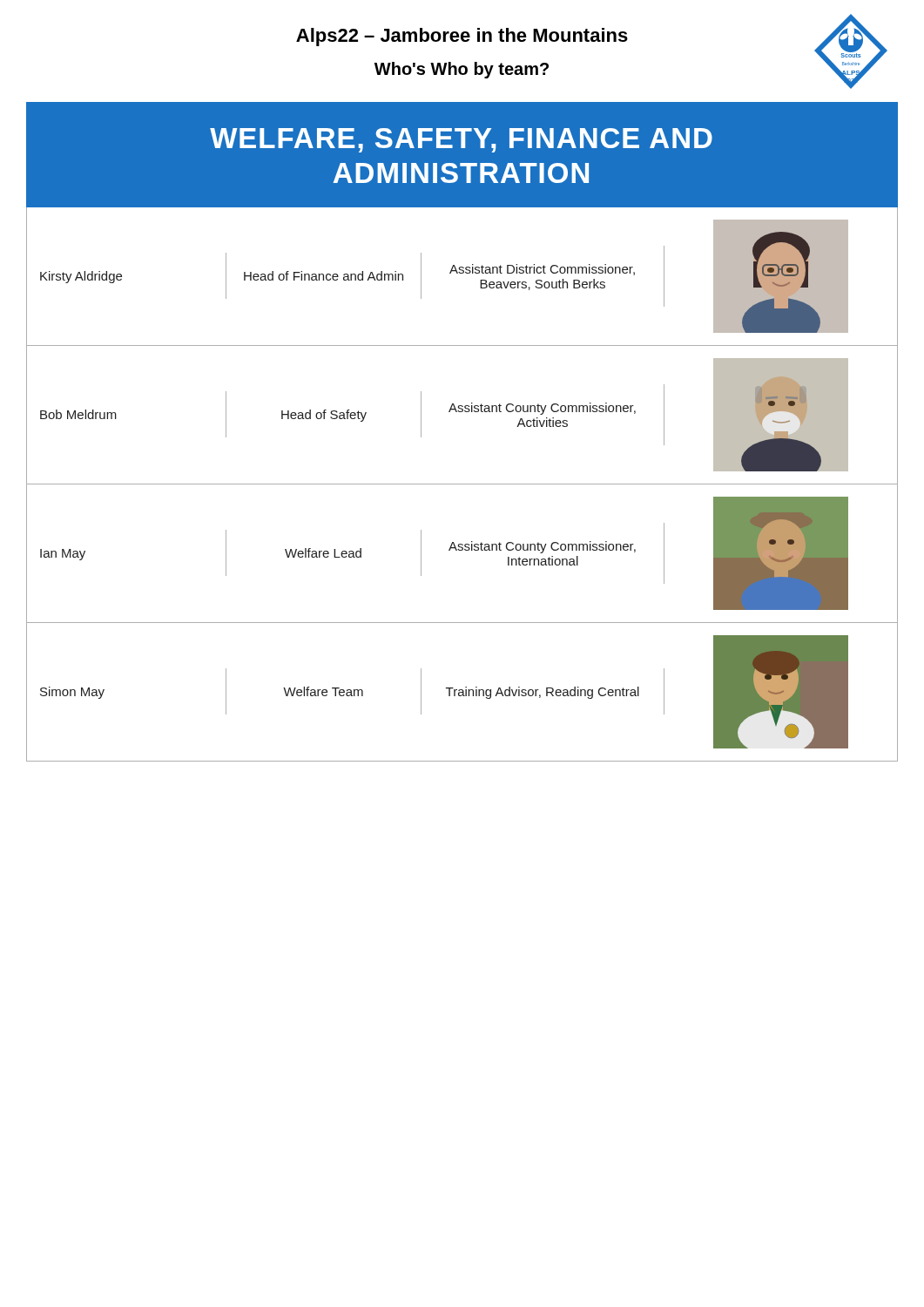Locate the text "WELFARE, SAFETY, FINANCE ANDADMINISTRATION"
Viewport: 924px width, 1307px height.
[x=462, y=156]
